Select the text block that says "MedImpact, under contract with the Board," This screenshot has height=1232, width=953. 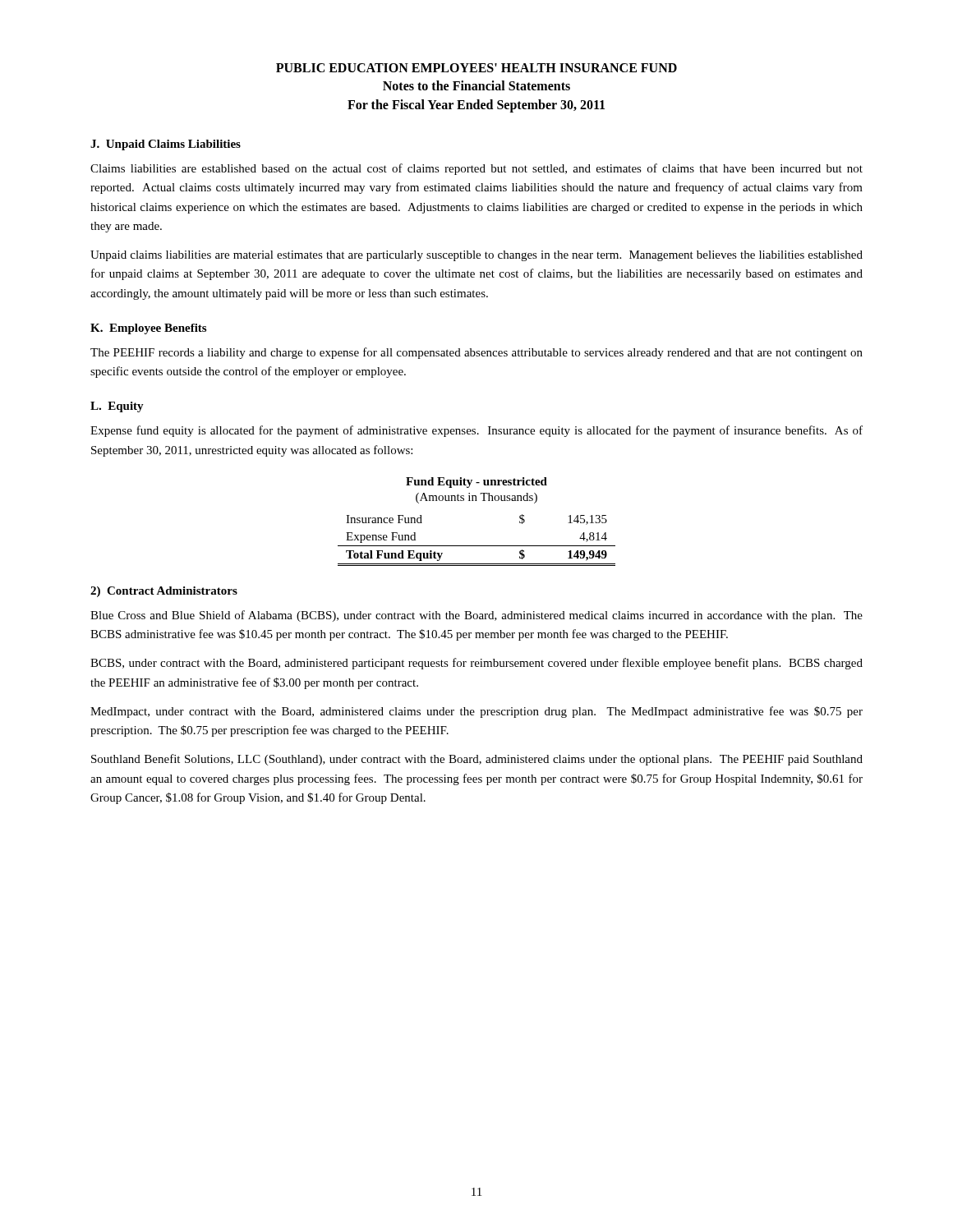coord(476,721)
